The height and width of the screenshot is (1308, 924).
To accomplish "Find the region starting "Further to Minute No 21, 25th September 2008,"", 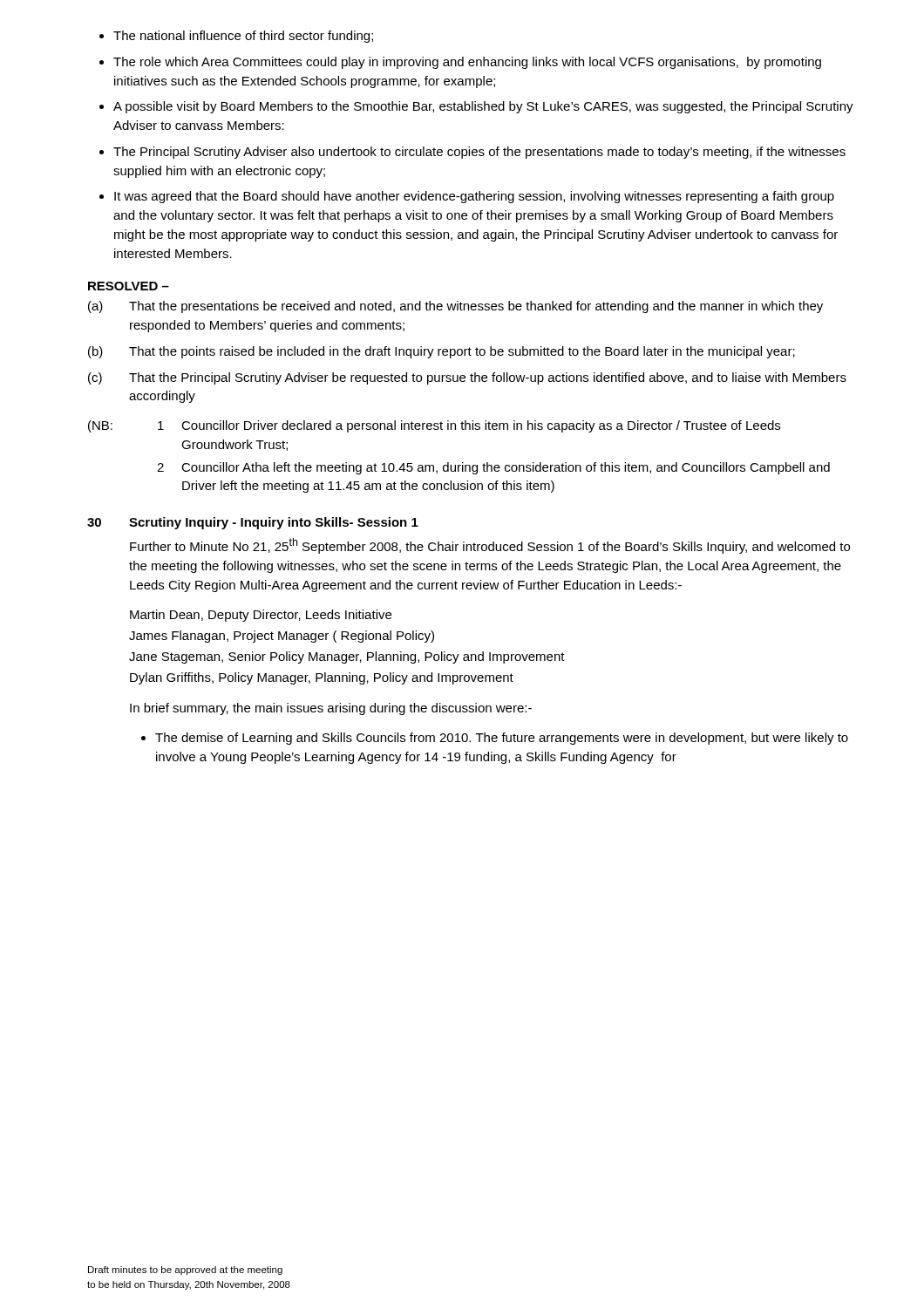I will pyautogui.click(x=490, y=564).
